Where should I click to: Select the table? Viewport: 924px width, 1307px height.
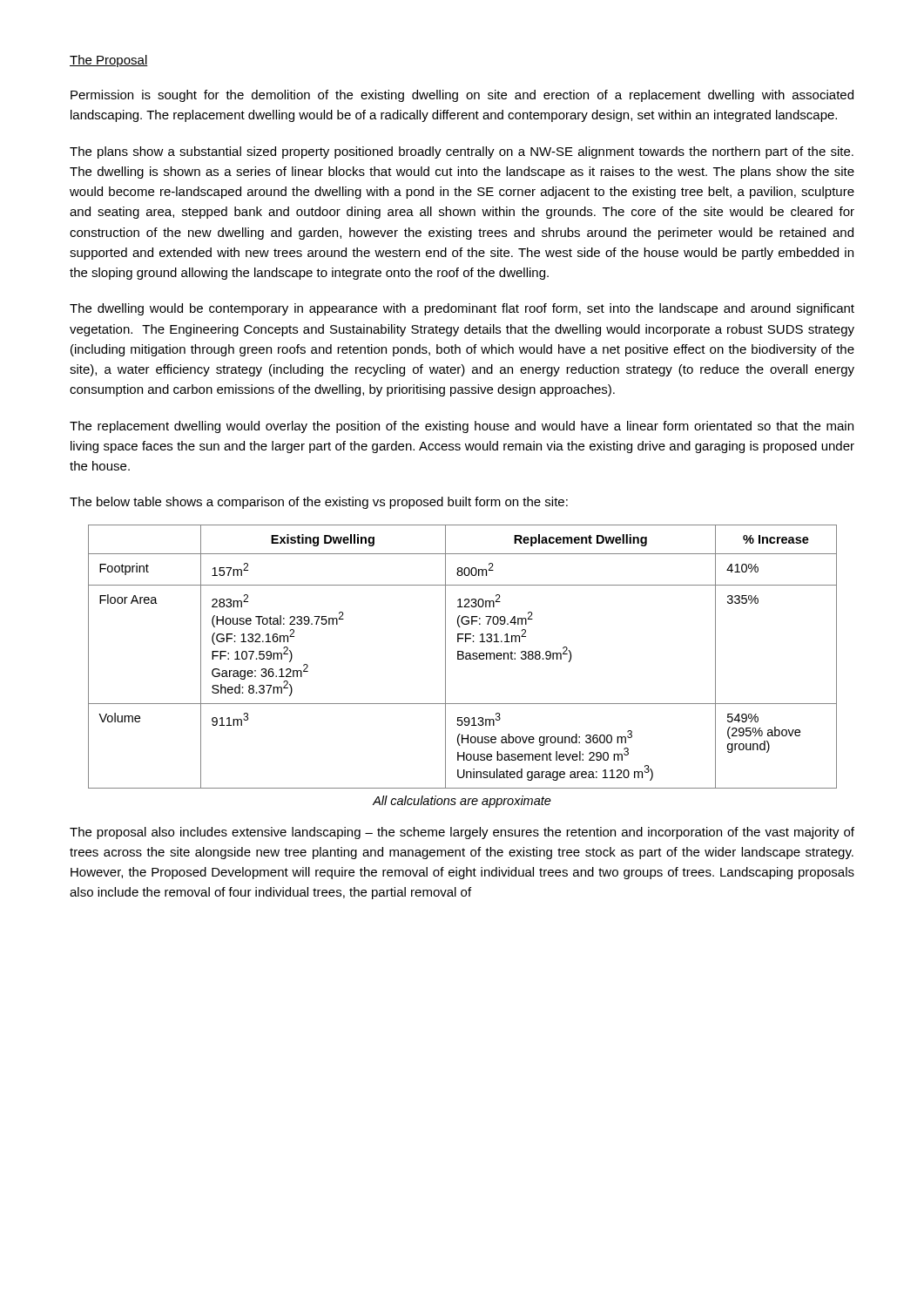(462, 656)
